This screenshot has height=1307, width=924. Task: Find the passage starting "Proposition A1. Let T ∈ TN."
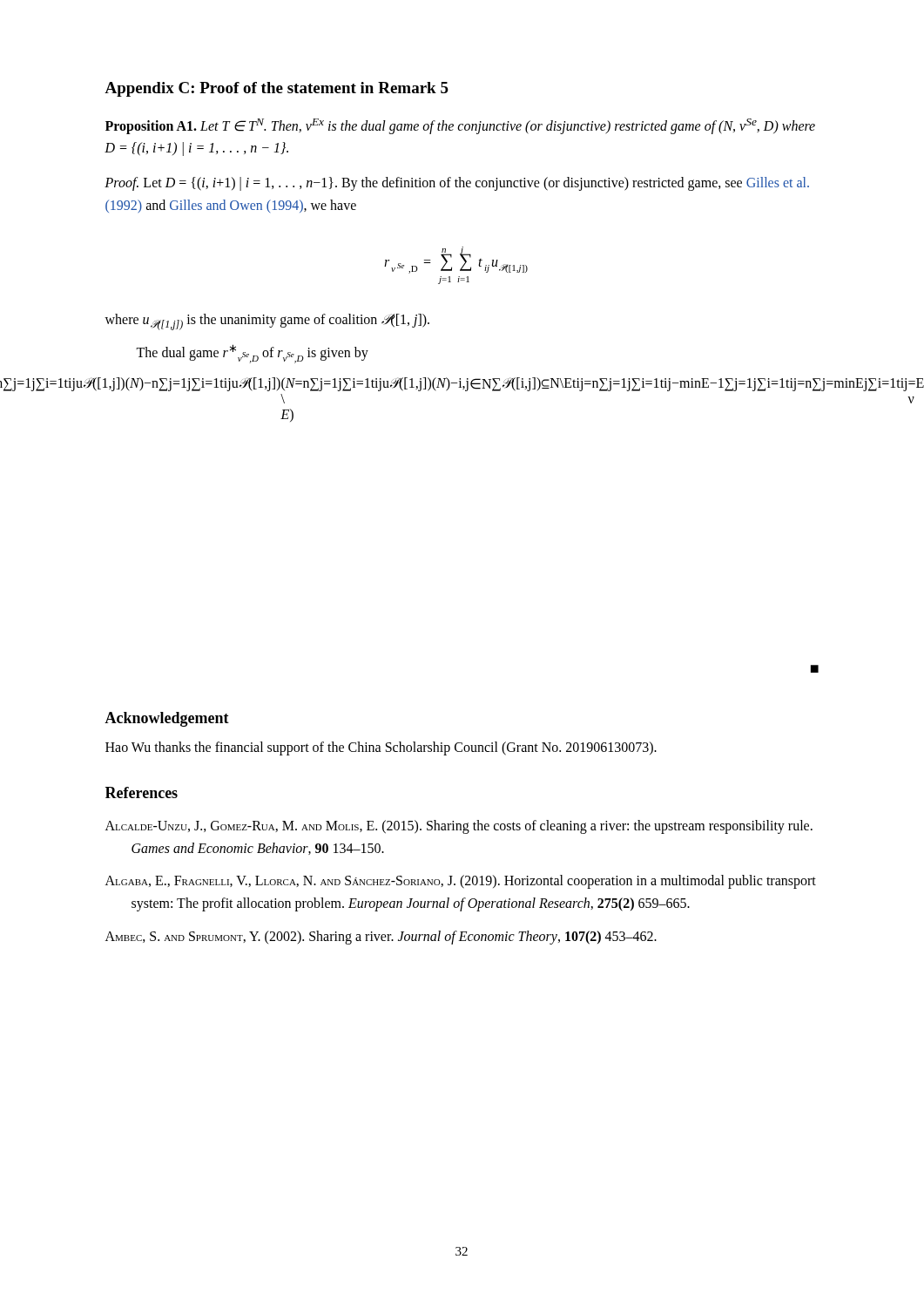click(x=460, y=135)
